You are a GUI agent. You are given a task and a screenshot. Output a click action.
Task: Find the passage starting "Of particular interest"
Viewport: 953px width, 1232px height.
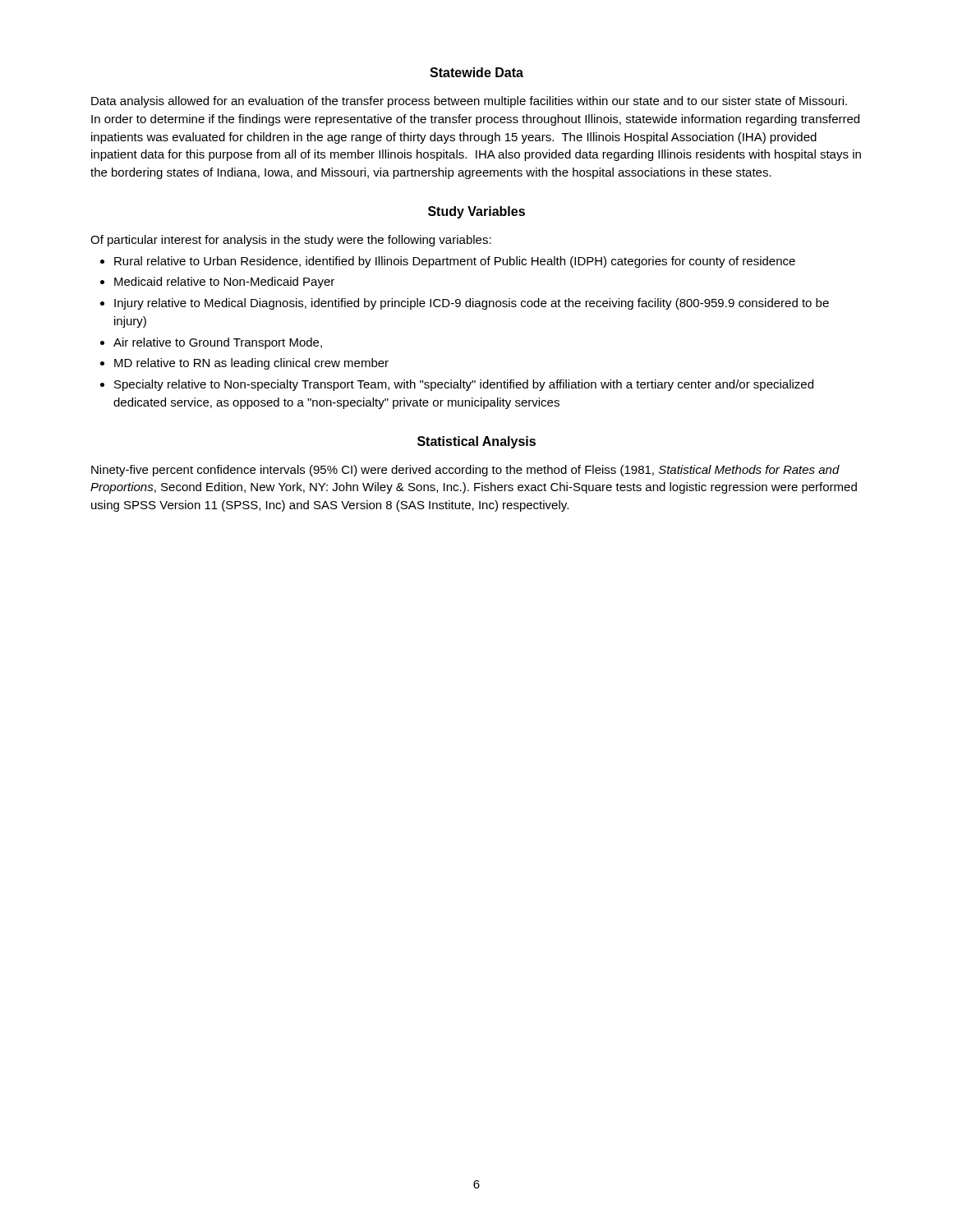coord(291,239)
